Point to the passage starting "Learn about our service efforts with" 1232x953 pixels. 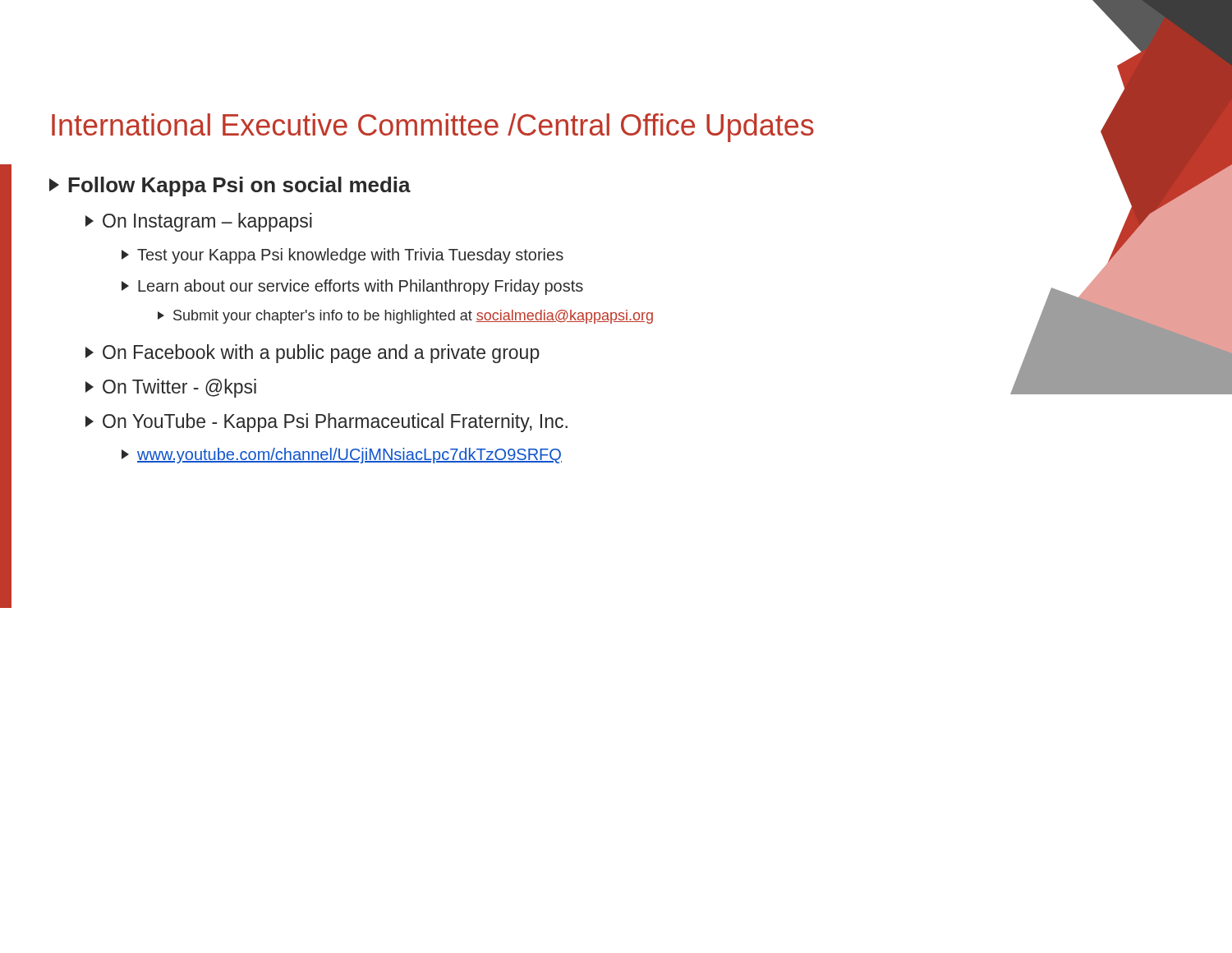pyautogui.click(x=496, y=286)
